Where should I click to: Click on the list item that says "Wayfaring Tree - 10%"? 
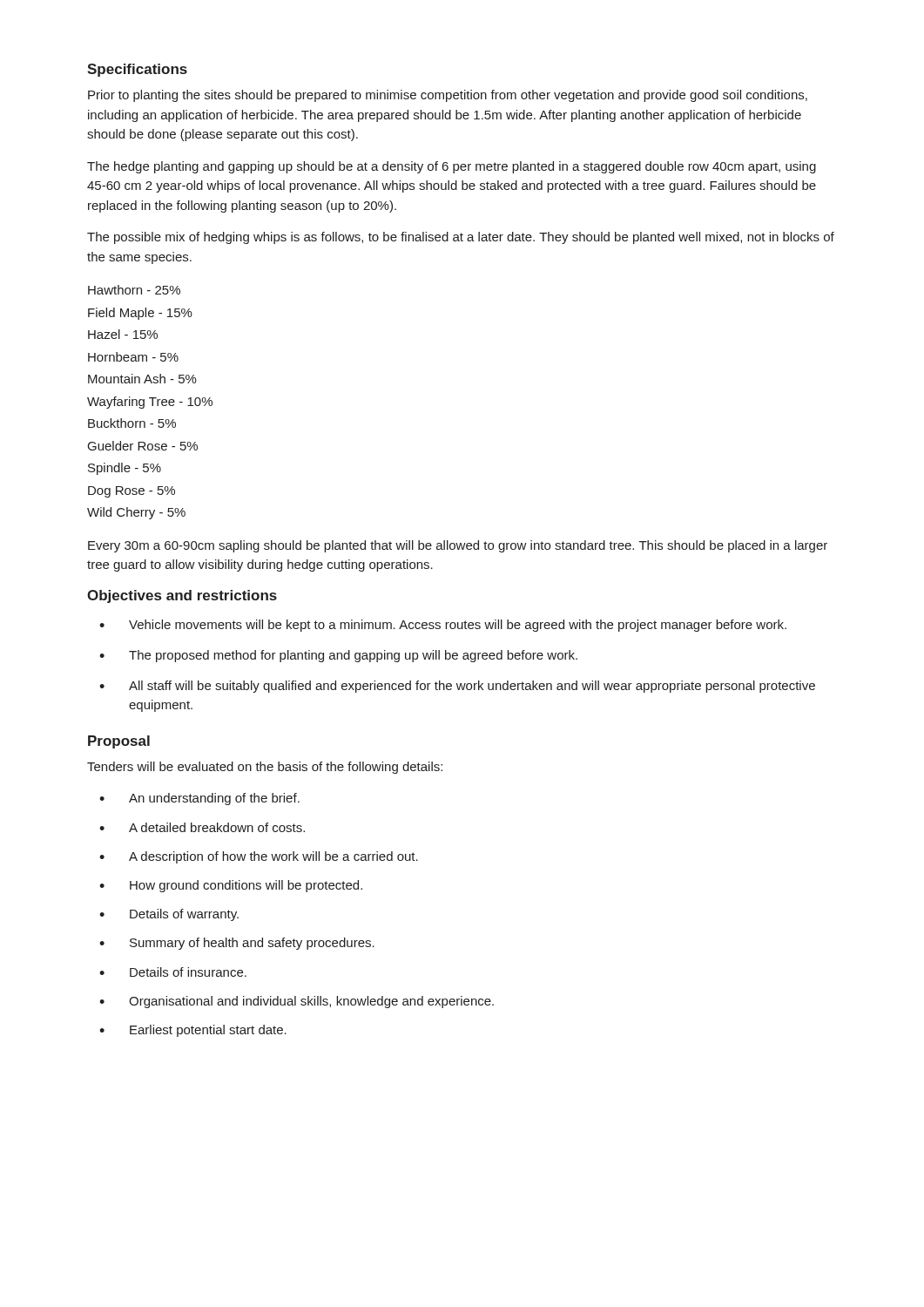pyautogui.click(x=150, y=401)
